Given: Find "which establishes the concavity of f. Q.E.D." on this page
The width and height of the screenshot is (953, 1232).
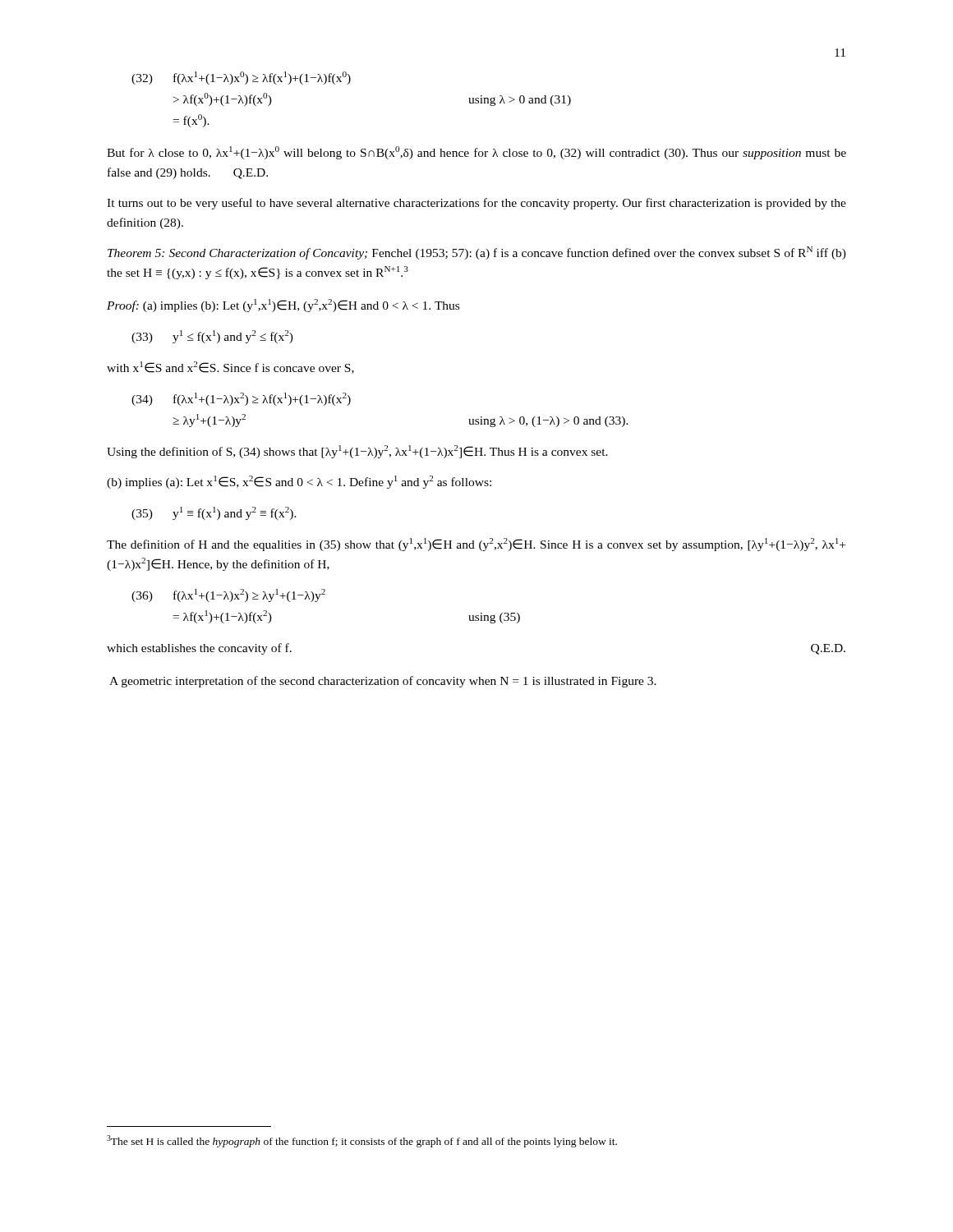Looking at the screenshot, I should coord(204,648).
